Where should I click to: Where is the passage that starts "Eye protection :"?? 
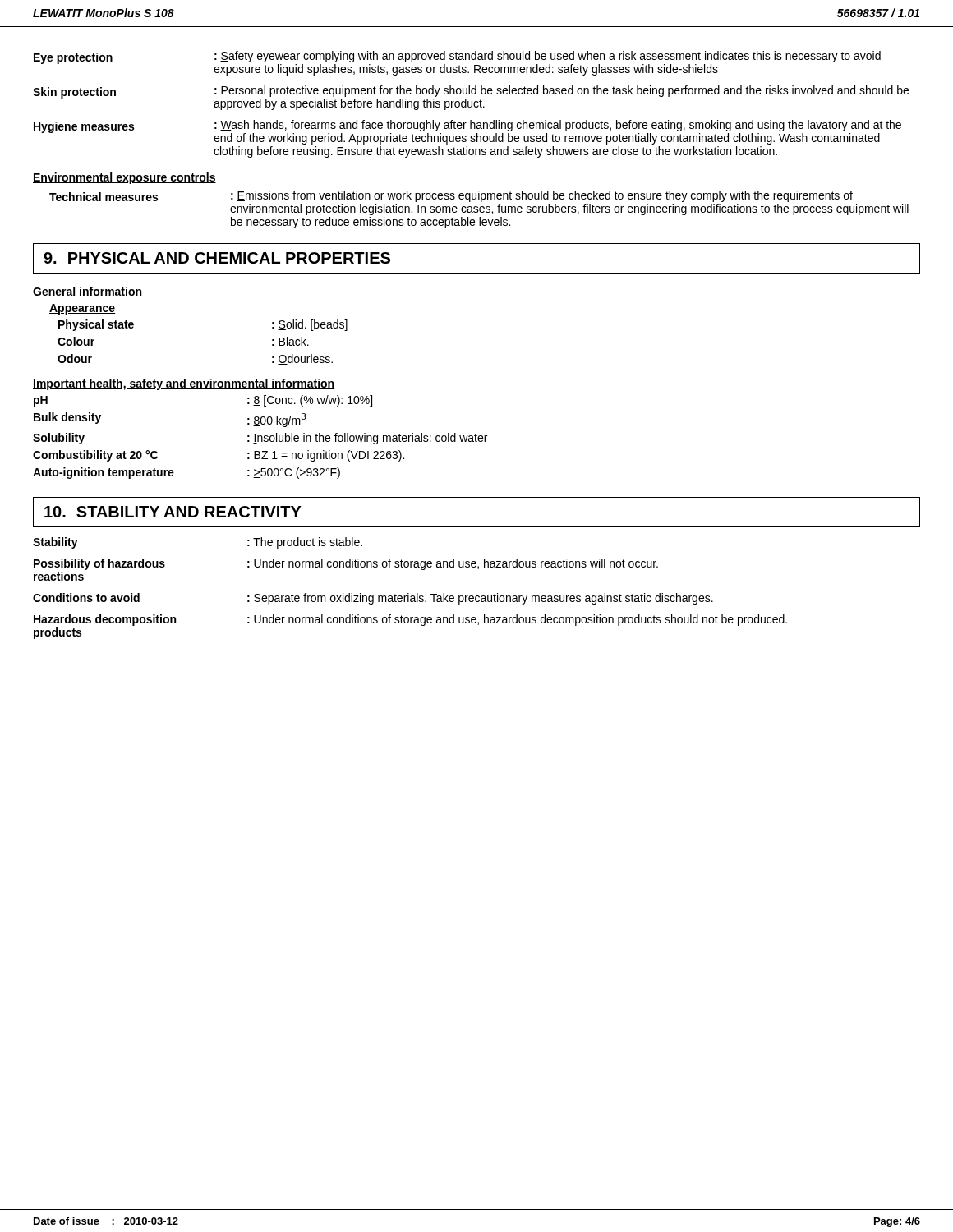point(476,62)
